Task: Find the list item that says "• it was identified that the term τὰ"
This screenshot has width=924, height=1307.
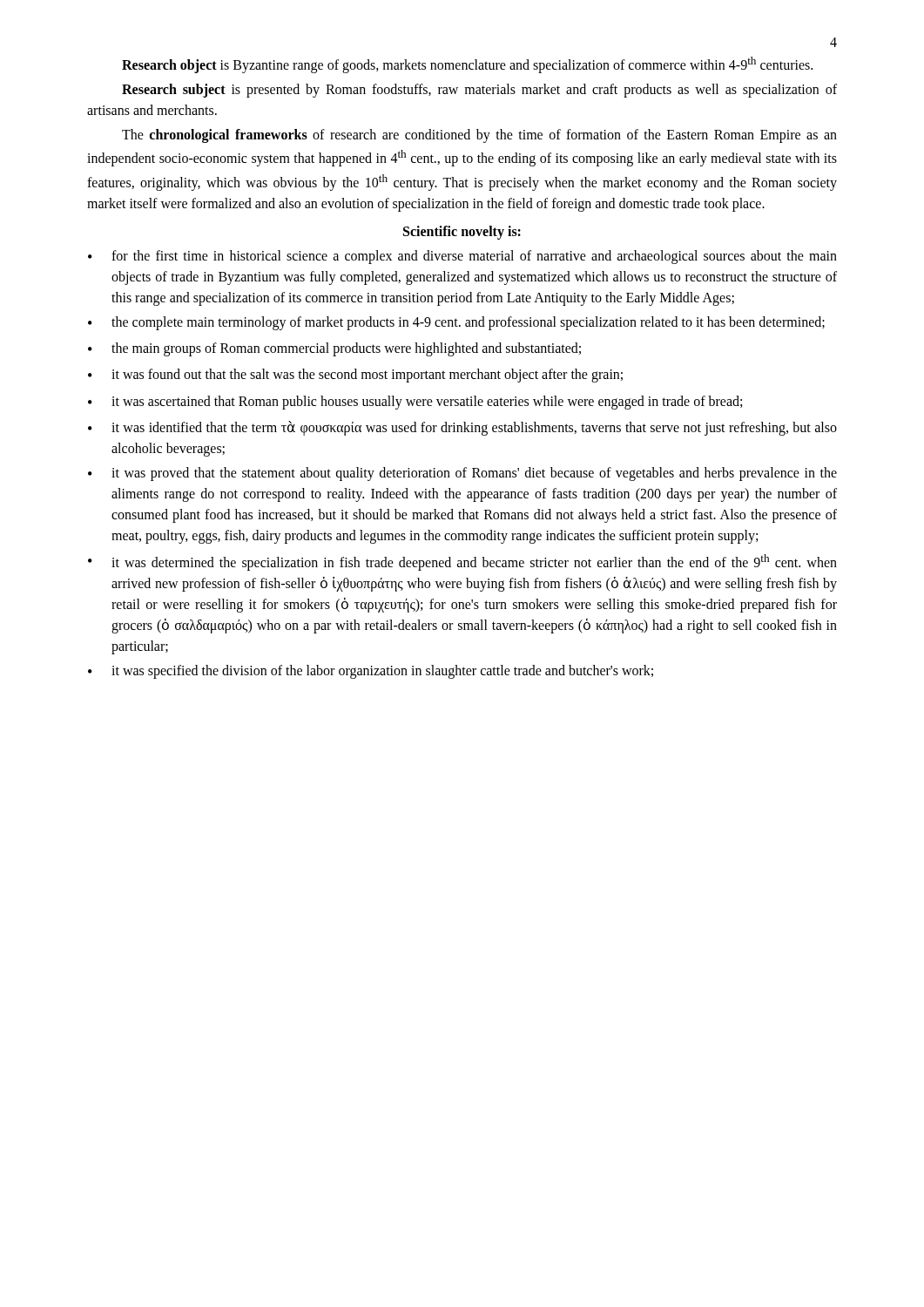Action: [462, 438]
